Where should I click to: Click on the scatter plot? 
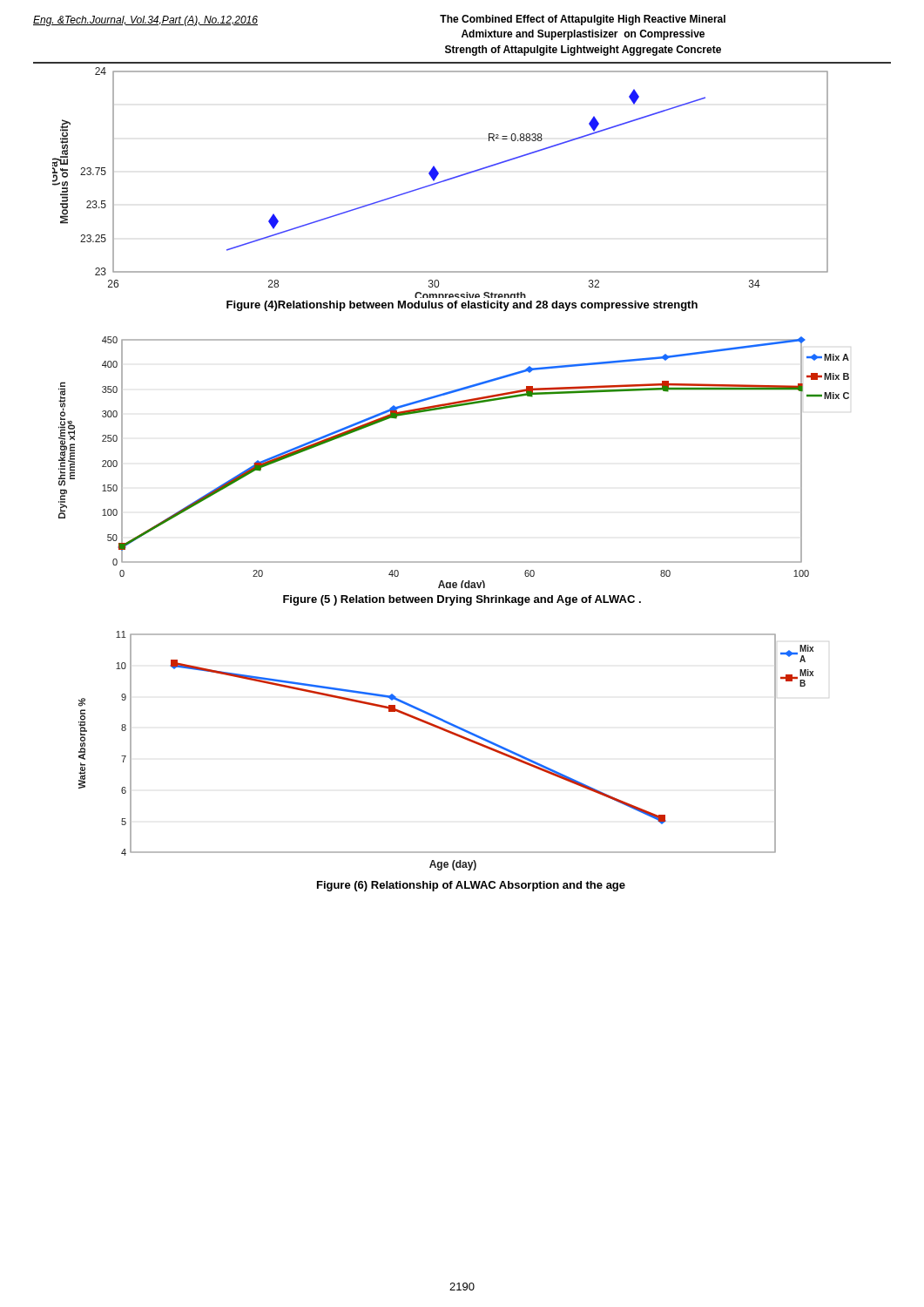pos(462,180)
